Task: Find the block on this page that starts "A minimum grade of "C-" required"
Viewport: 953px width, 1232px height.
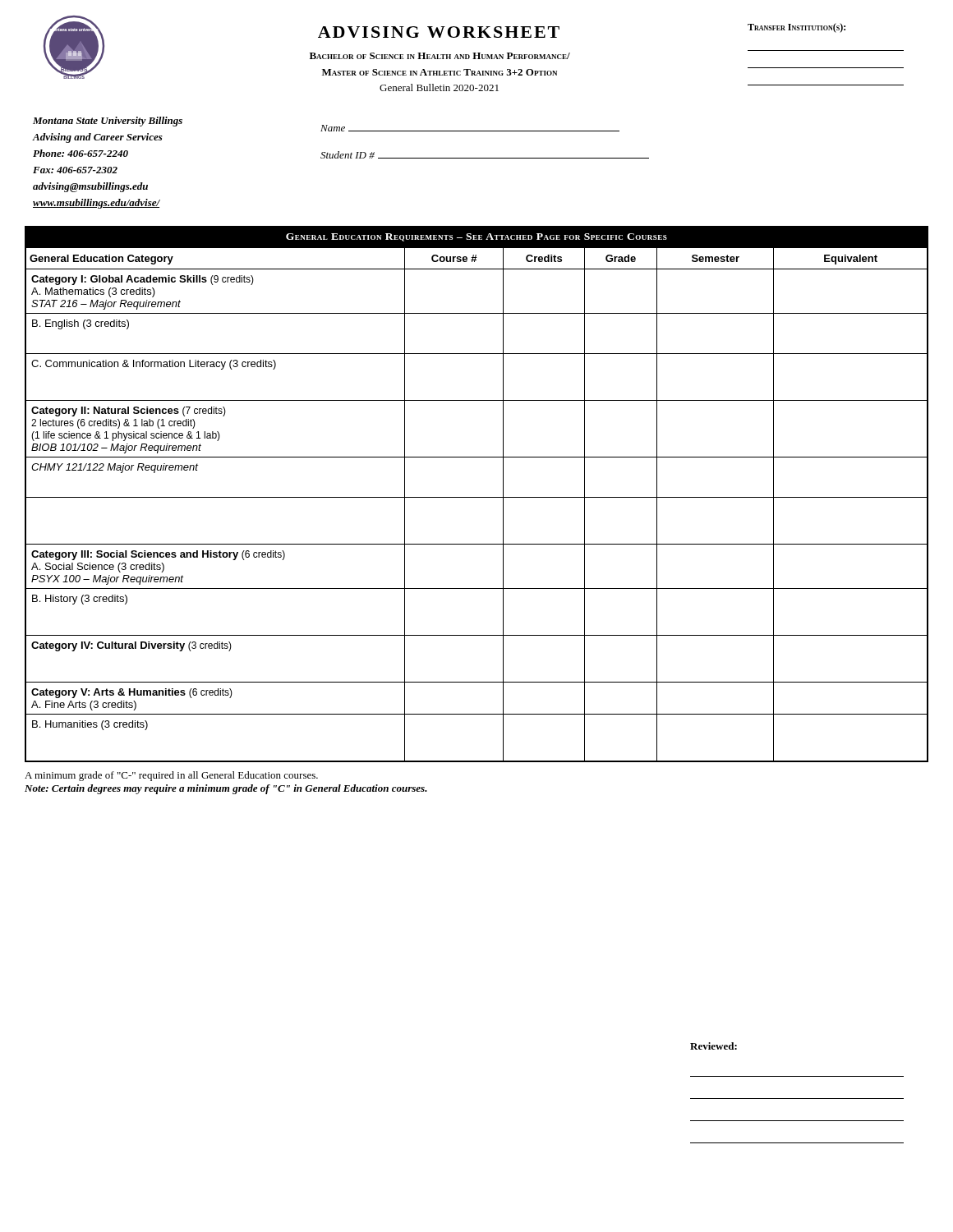Action: click(x=172, y=775)
